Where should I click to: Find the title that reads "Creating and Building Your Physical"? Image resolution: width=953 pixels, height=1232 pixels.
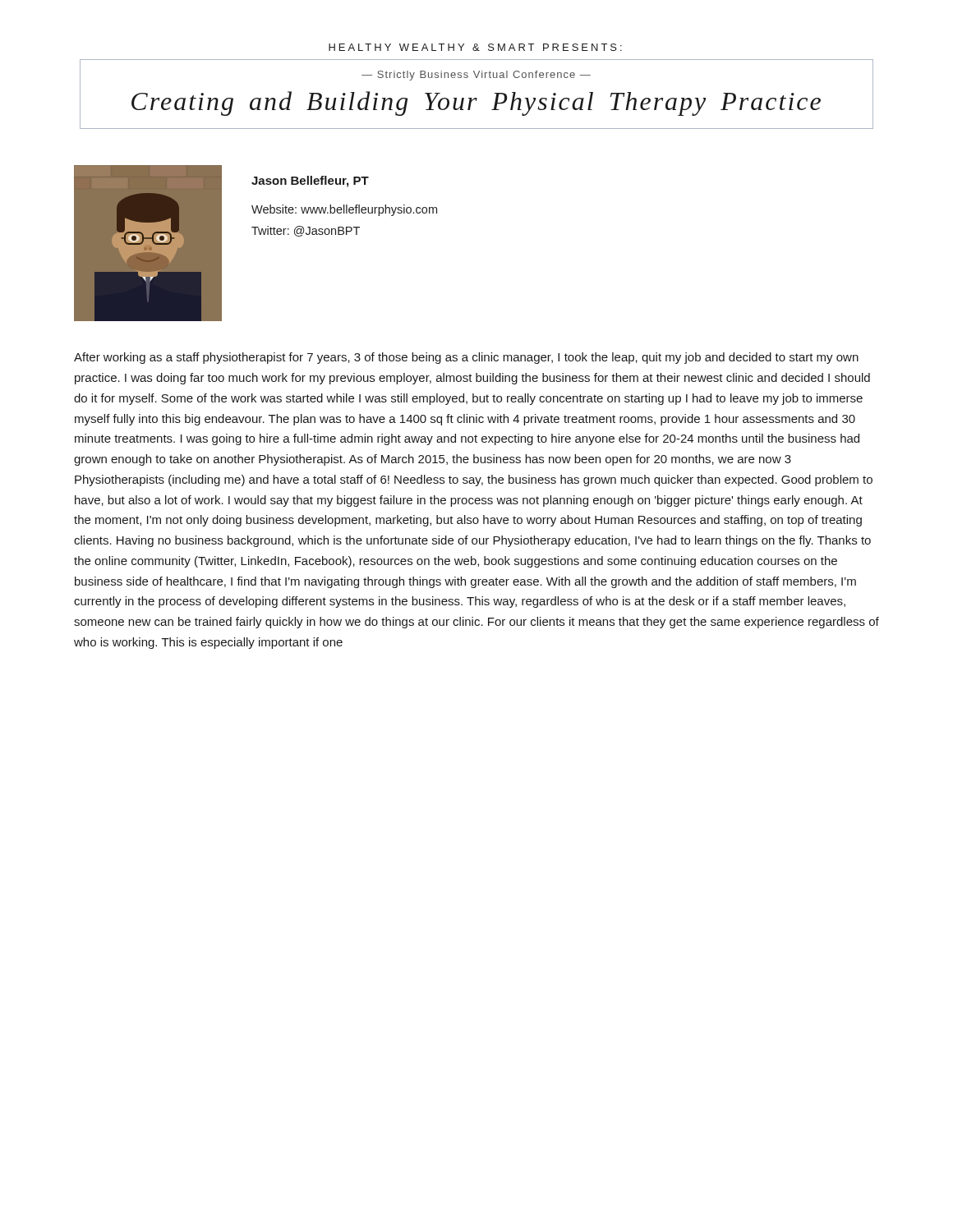476,101
